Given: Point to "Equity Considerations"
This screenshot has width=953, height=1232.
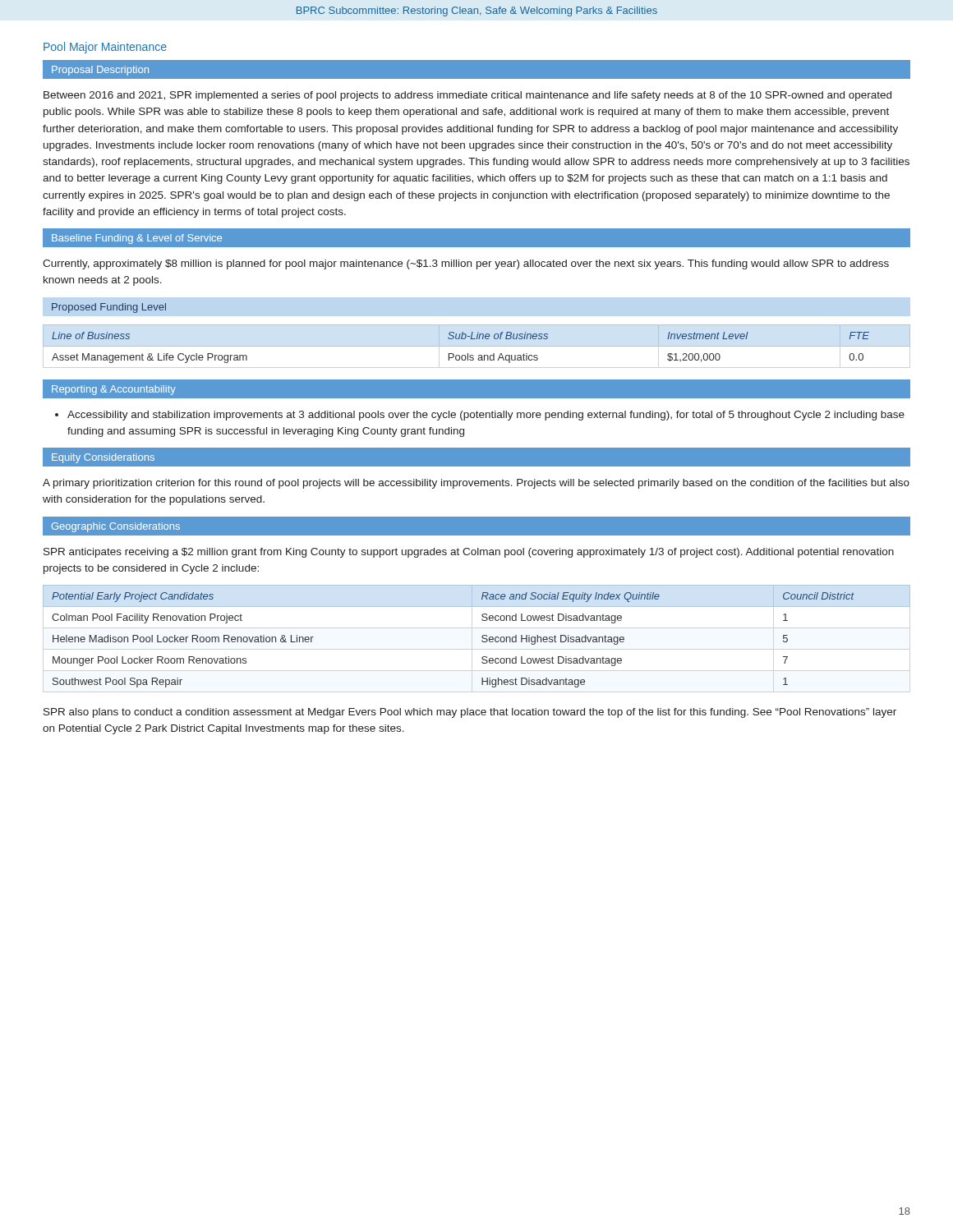Looking at the screenshot, I should [x=103, y=457].
